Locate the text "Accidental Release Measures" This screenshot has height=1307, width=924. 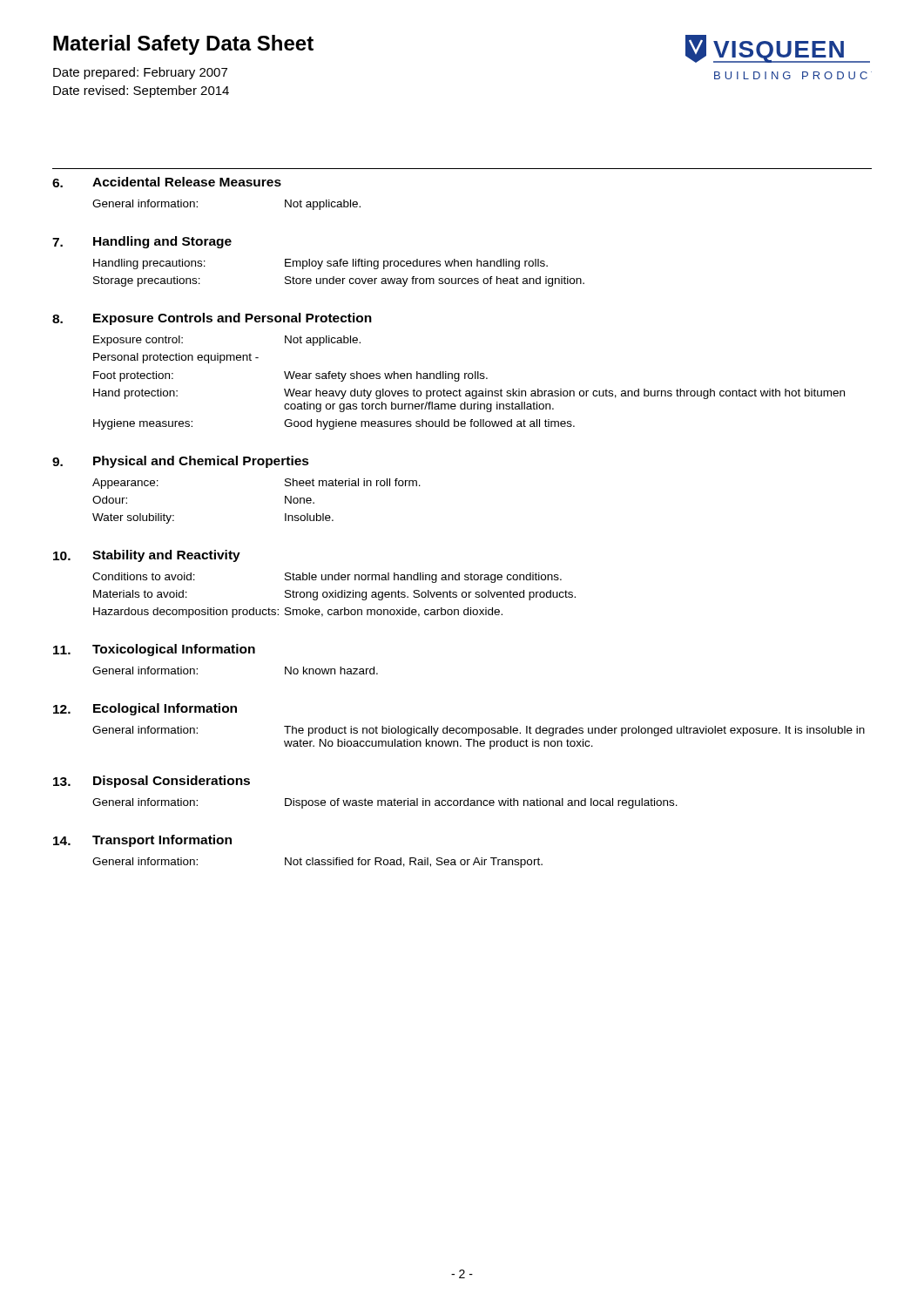[x=187, y=182]
